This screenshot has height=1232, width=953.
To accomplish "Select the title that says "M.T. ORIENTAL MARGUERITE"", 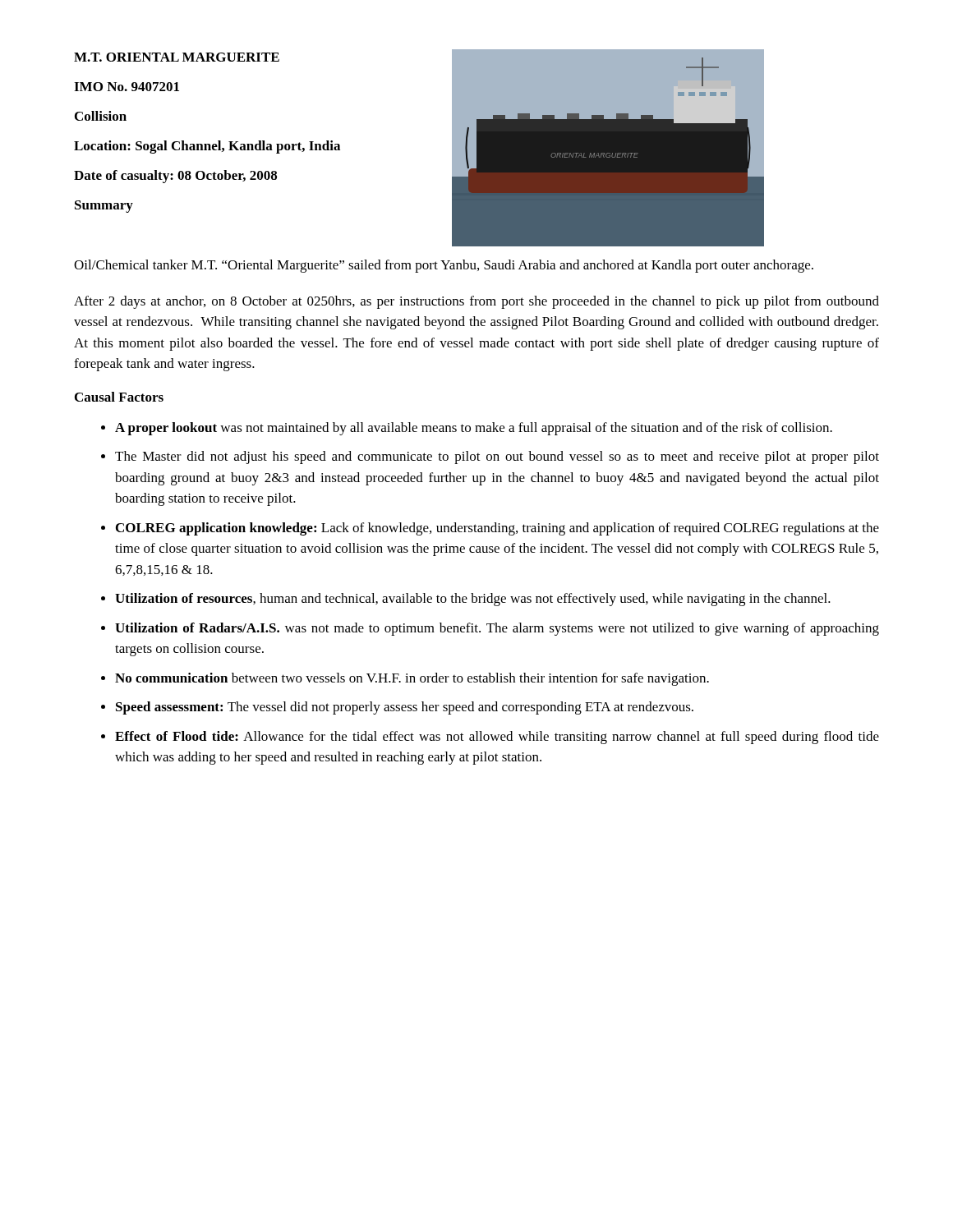I will point(177,57).
